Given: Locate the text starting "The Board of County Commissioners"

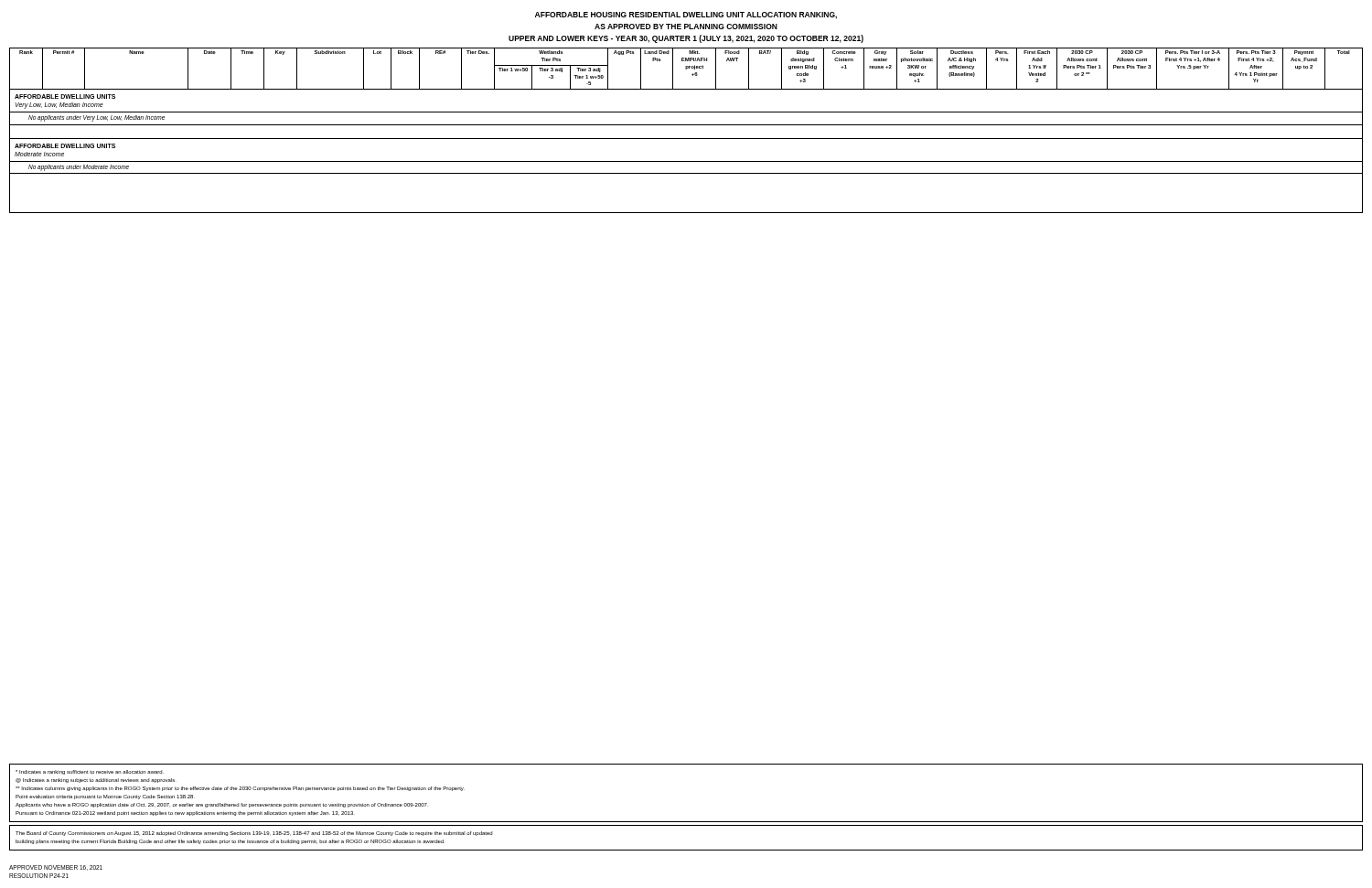Looking at the screenshot, I should [254, 837].
